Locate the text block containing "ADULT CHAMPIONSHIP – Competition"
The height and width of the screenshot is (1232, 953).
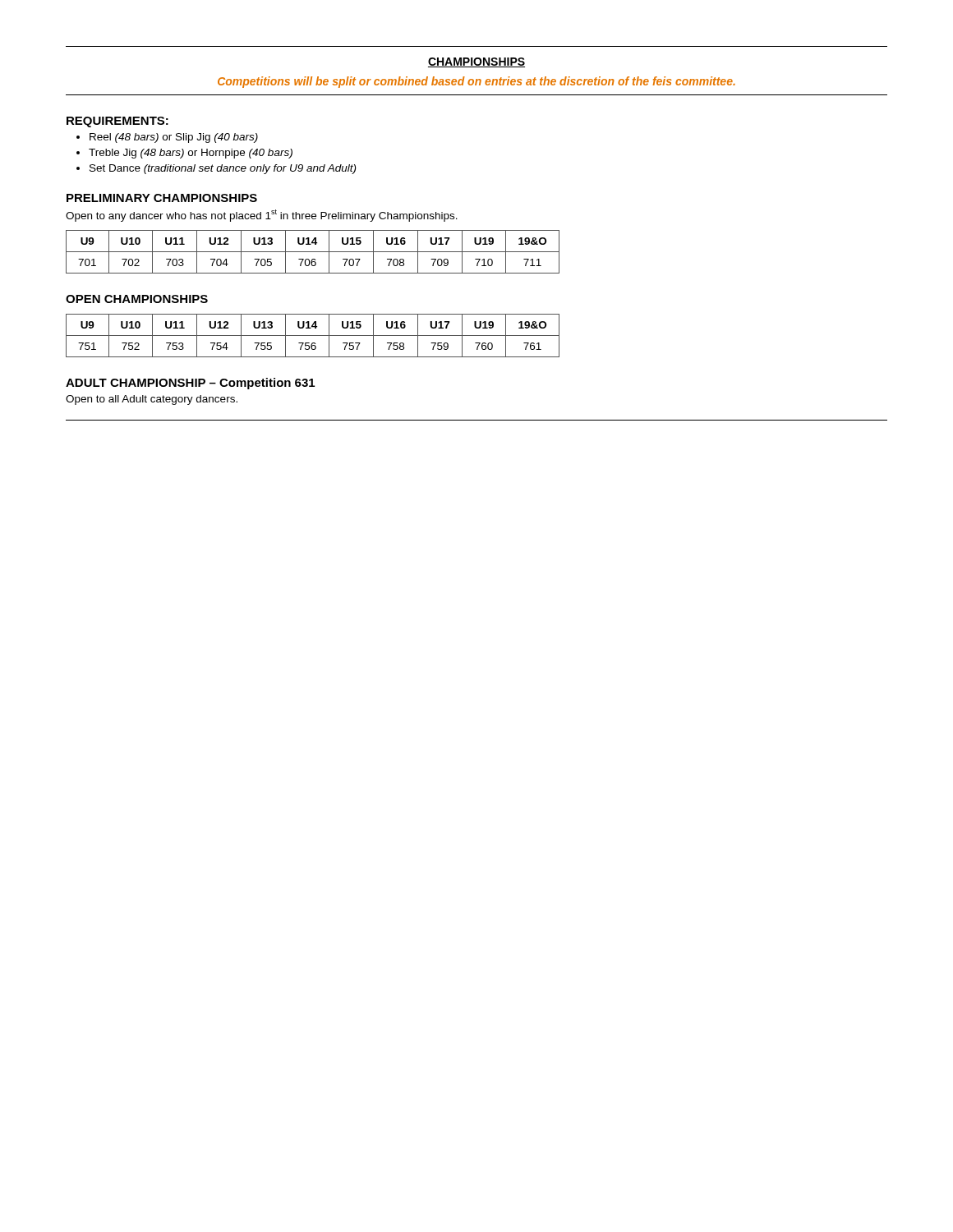[x=190, y=382]
